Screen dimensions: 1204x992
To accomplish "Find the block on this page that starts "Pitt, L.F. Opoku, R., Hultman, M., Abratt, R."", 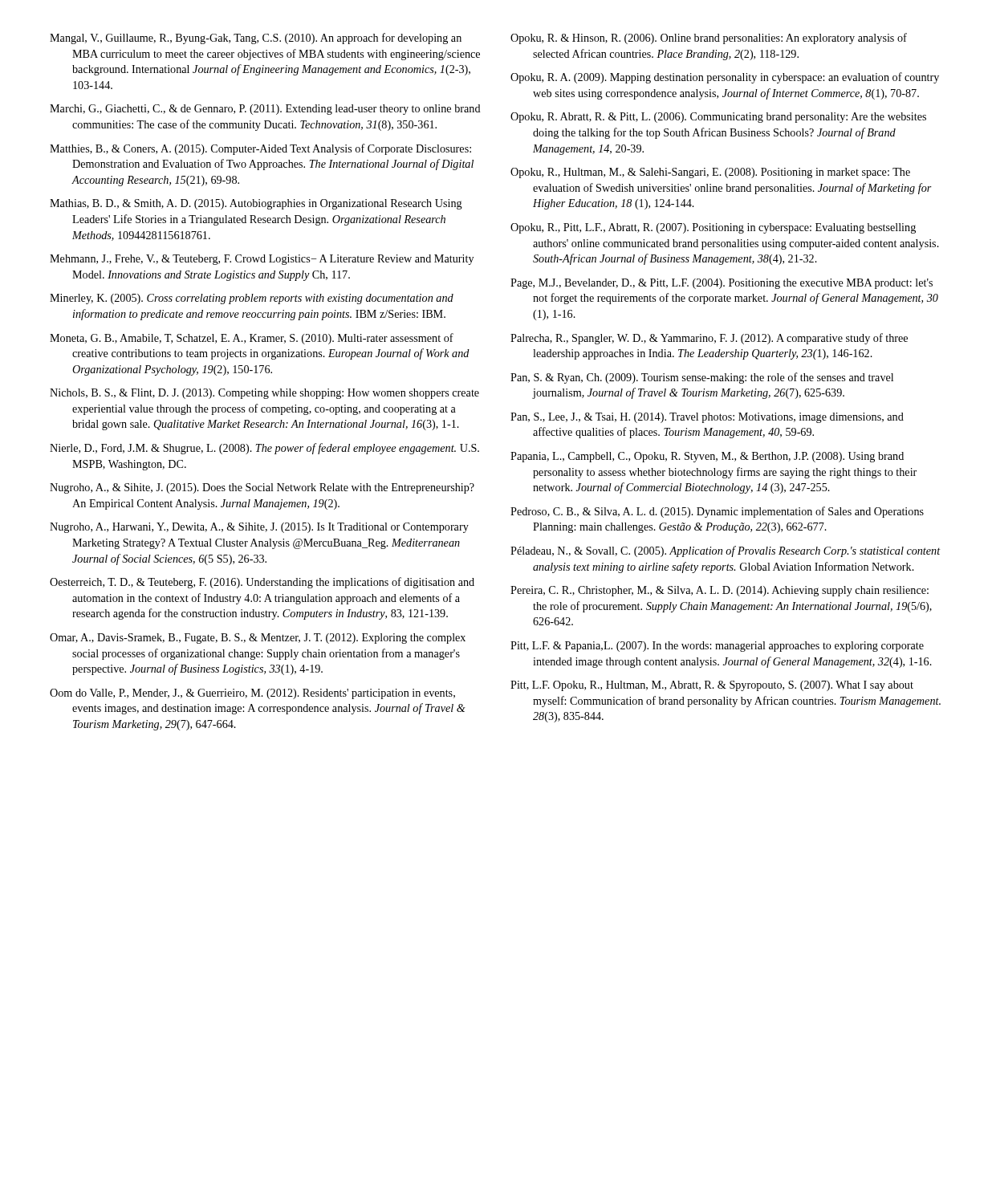I will point(726,701).
